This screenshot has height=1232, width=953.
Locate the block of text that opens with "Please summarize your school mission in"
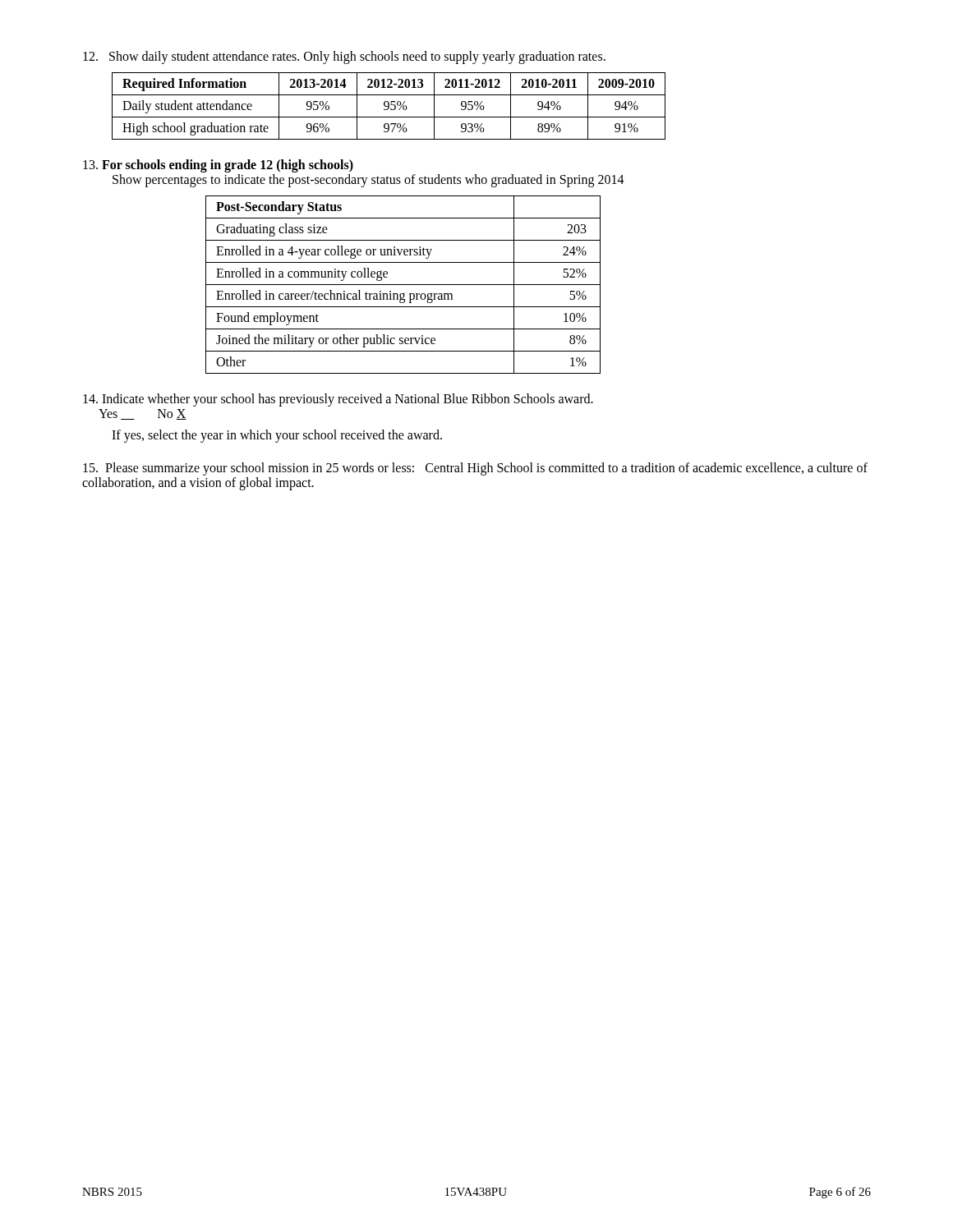coord(475,475)
